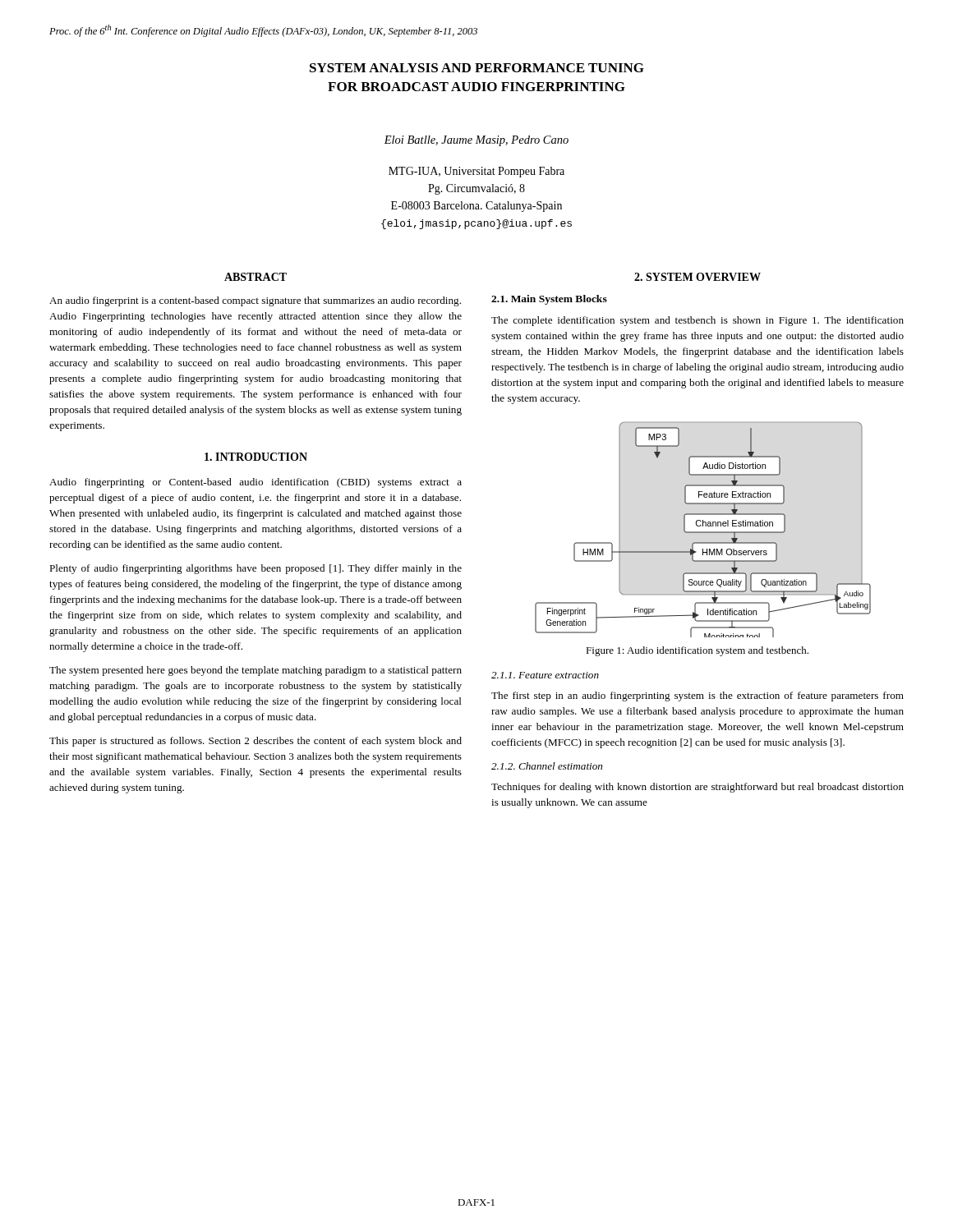Click where it says "2.1.2. Channel estimation"
The width and height of the screenshot is (953, 1232).
[x=547, y=766]
